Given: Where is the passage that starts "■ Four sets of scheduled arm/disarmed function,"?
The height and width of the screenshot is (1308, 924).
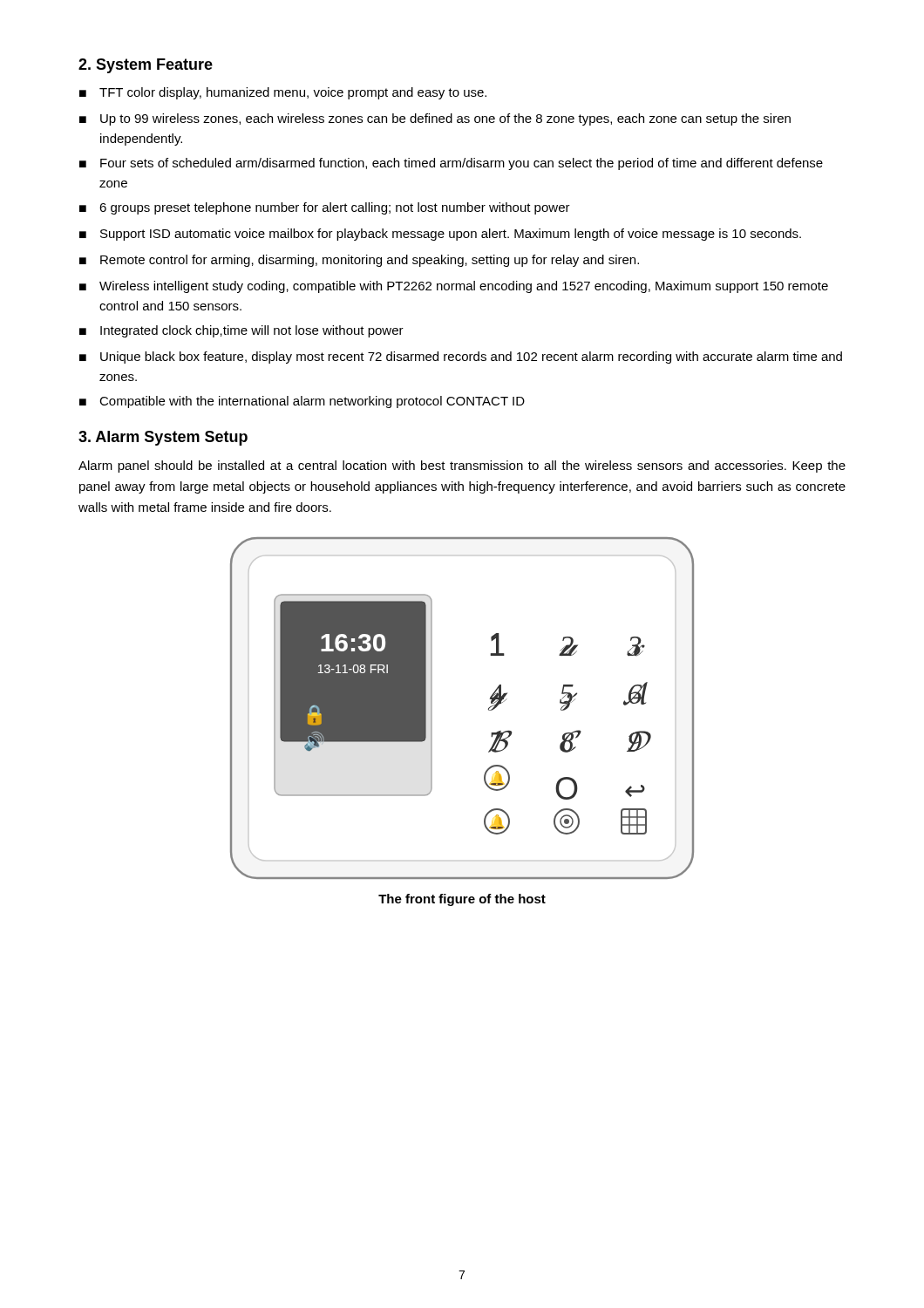Looking at the screenshot, I should click(x=462, y=173).
